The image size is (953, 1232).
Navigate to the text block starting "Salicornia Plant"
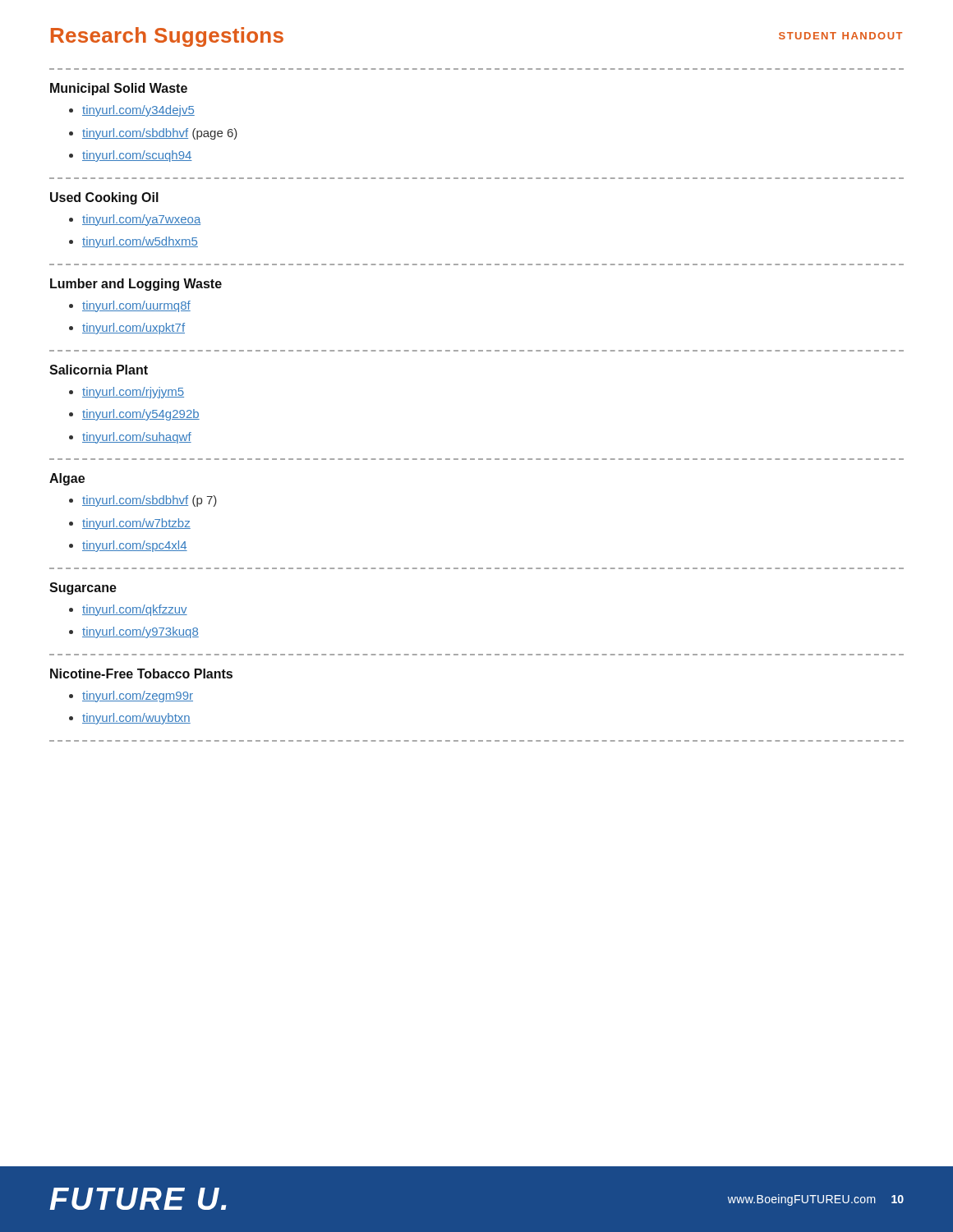point(99,370)
